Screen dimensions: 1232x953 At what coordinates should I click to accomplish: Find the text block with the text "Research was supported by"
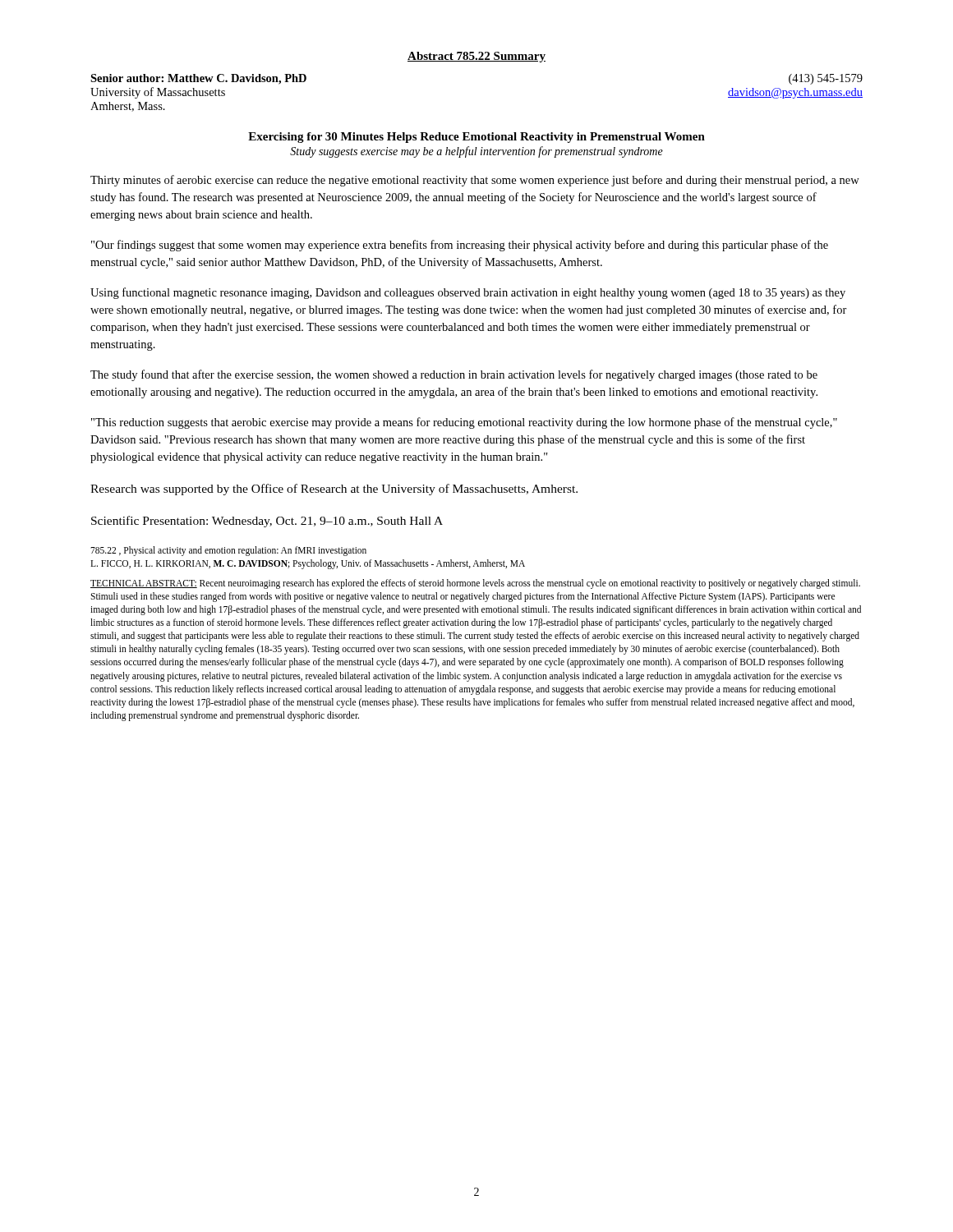pos(334,488)
